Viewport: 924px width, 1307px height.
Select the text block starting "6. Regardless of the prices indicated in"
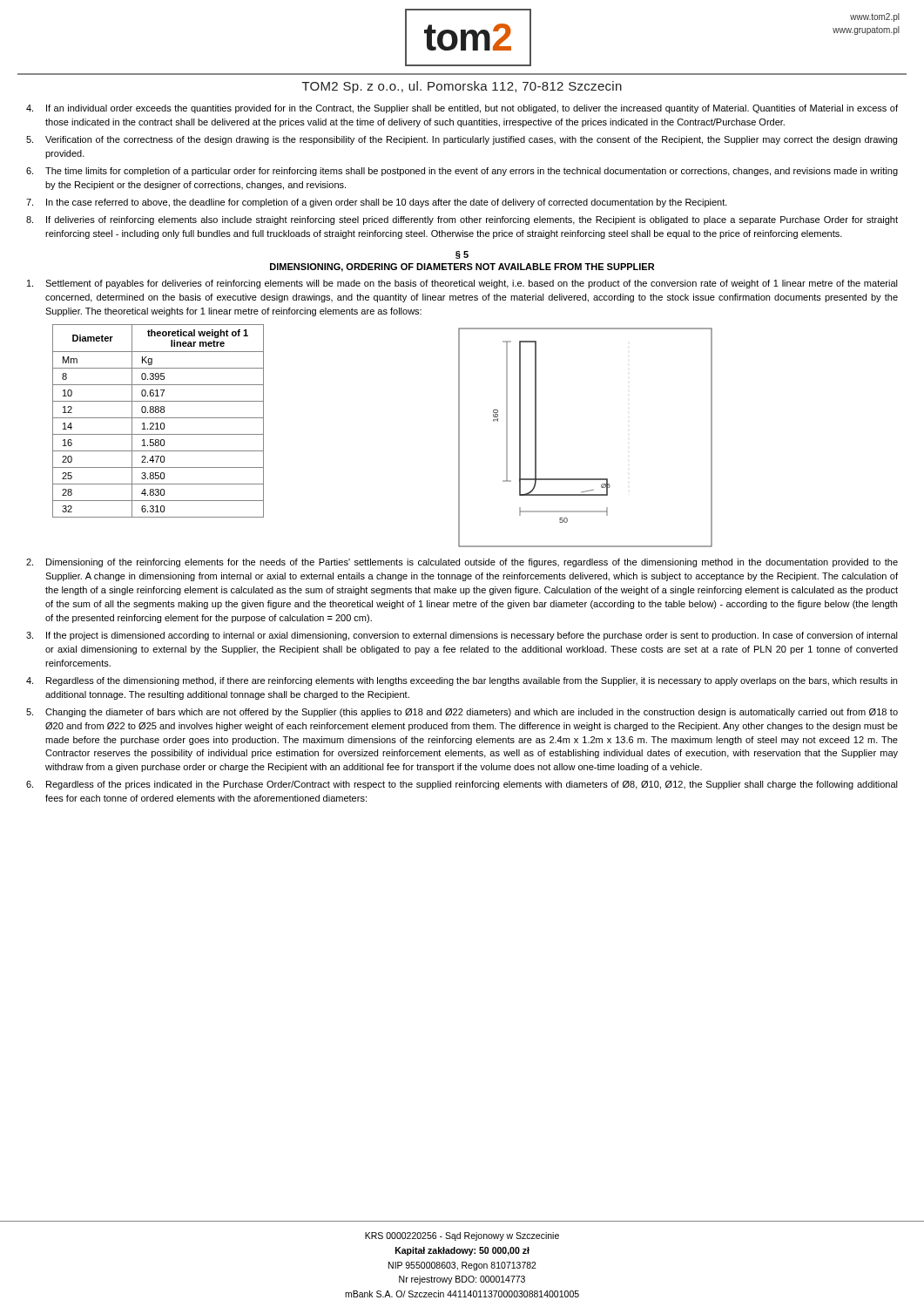tap(462, 792)
